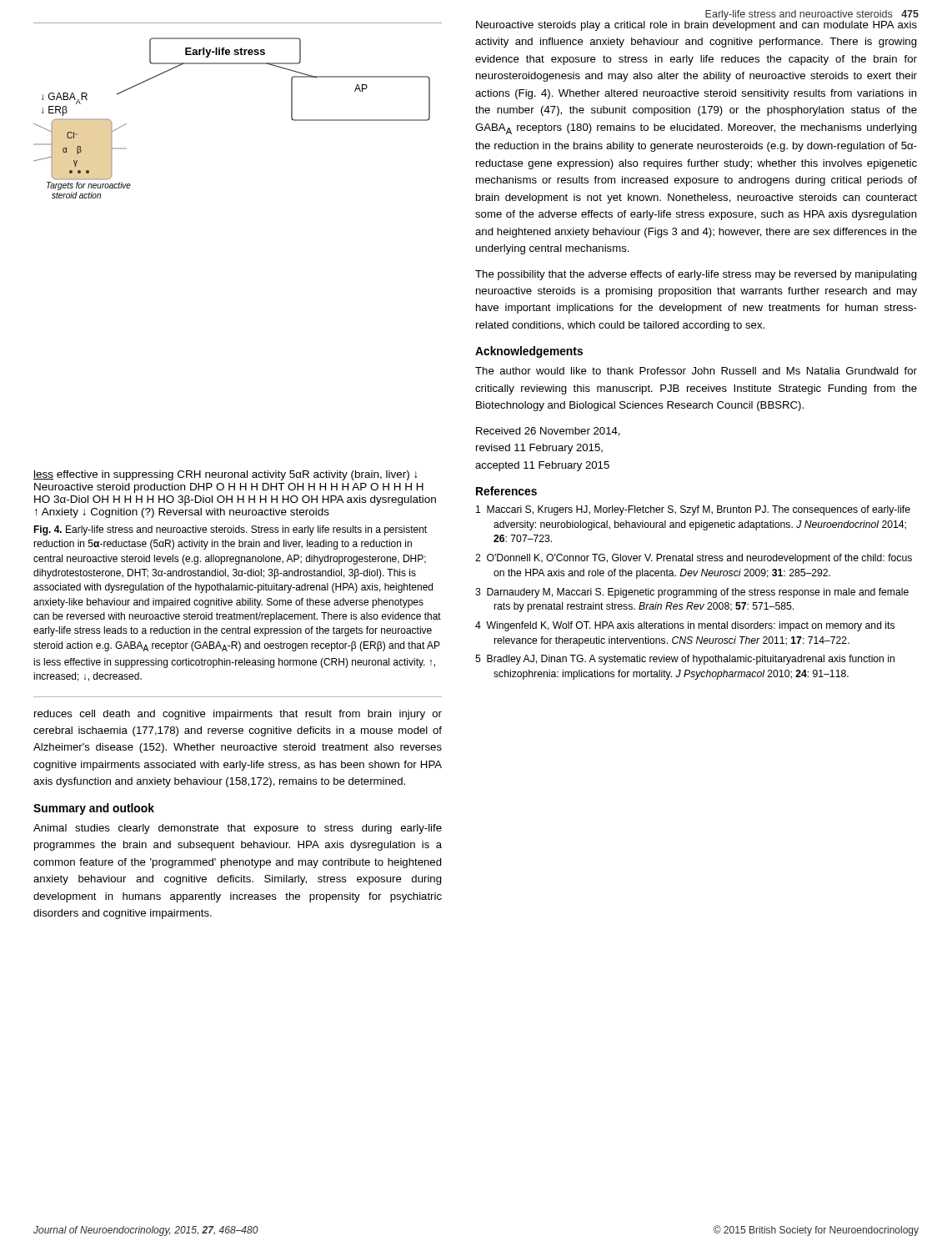Click the passage that begins "3 Darnaudery M, Maccari S. Epigenetic"
The width and height of the screenshot is (952, 1251).
(x=692, y=599)
